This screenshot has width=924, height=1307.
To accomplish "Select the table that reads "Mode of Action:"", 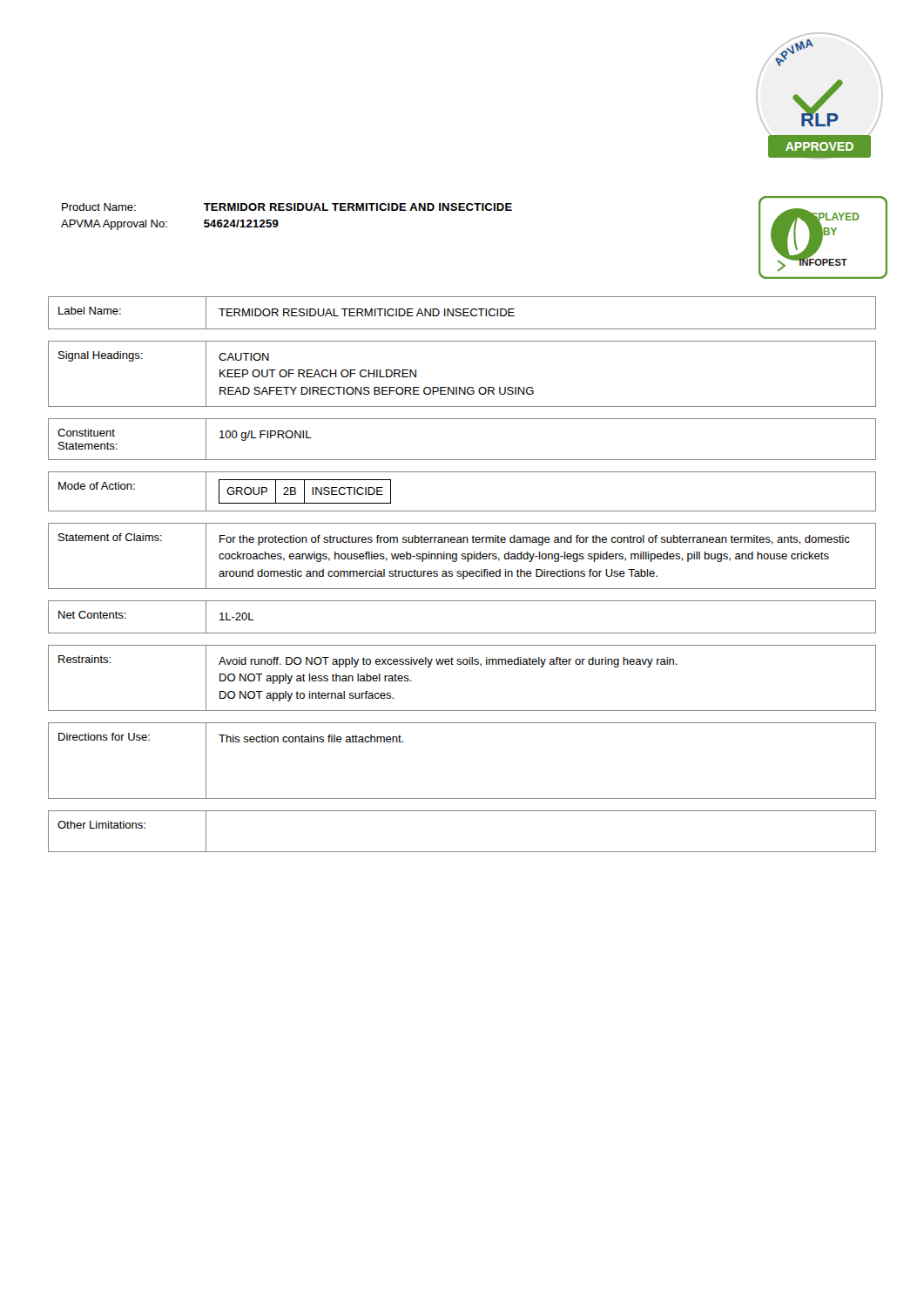I will 462,491.
